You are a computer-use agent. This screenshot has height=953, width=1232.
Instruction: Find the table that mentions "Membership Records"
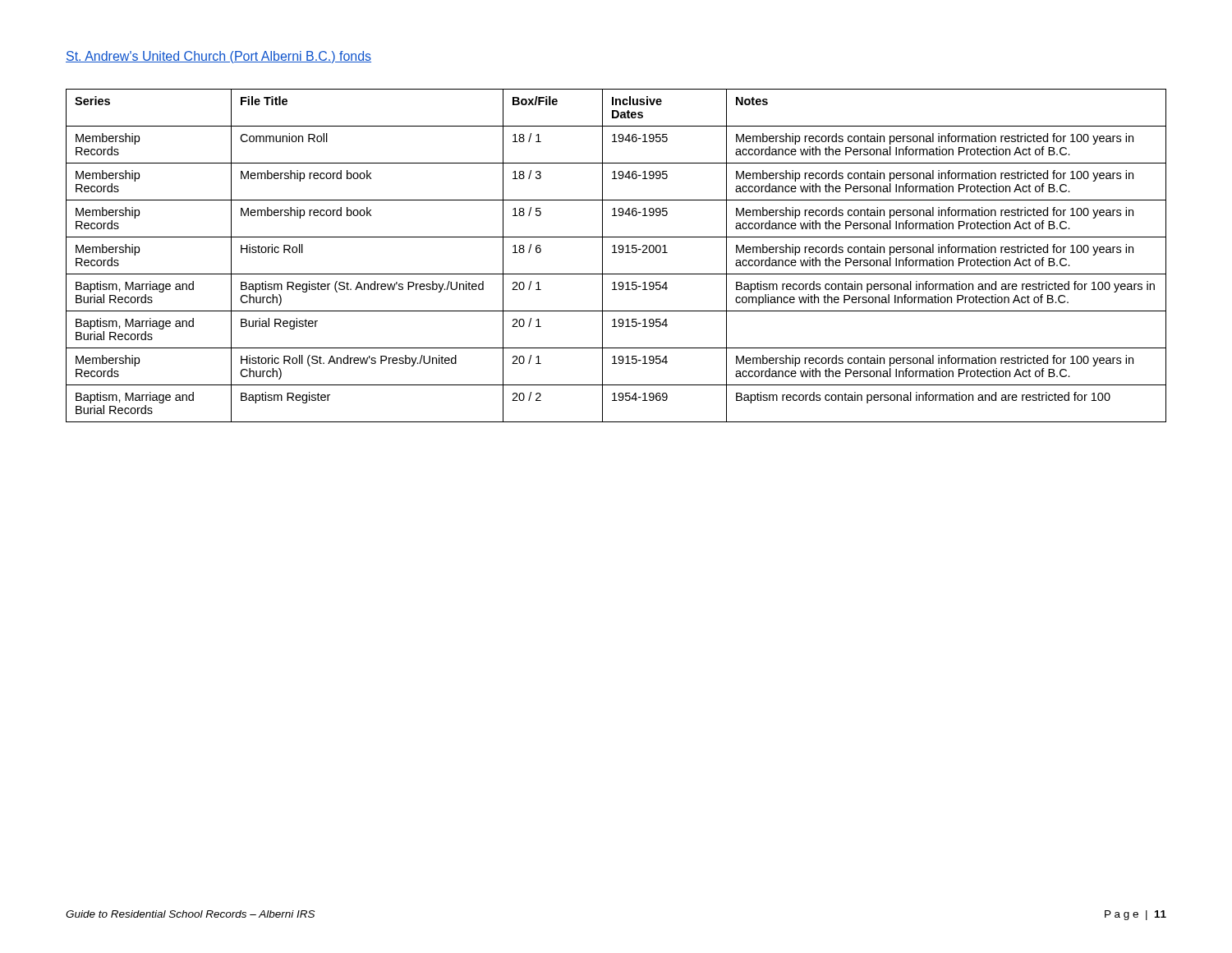[x=616, y=255]
